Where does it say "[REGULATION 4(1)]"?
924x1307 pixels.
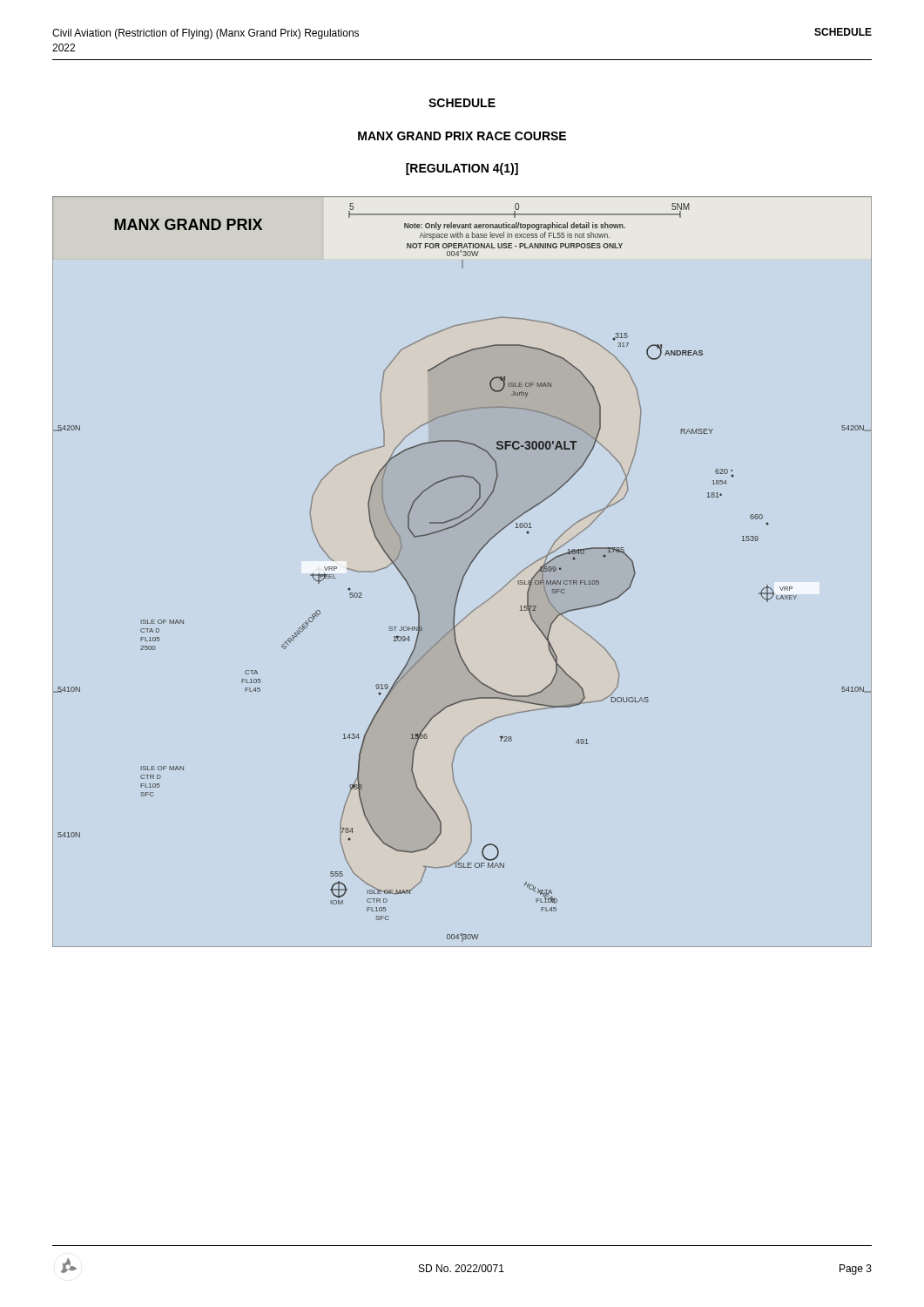point(462,168)
